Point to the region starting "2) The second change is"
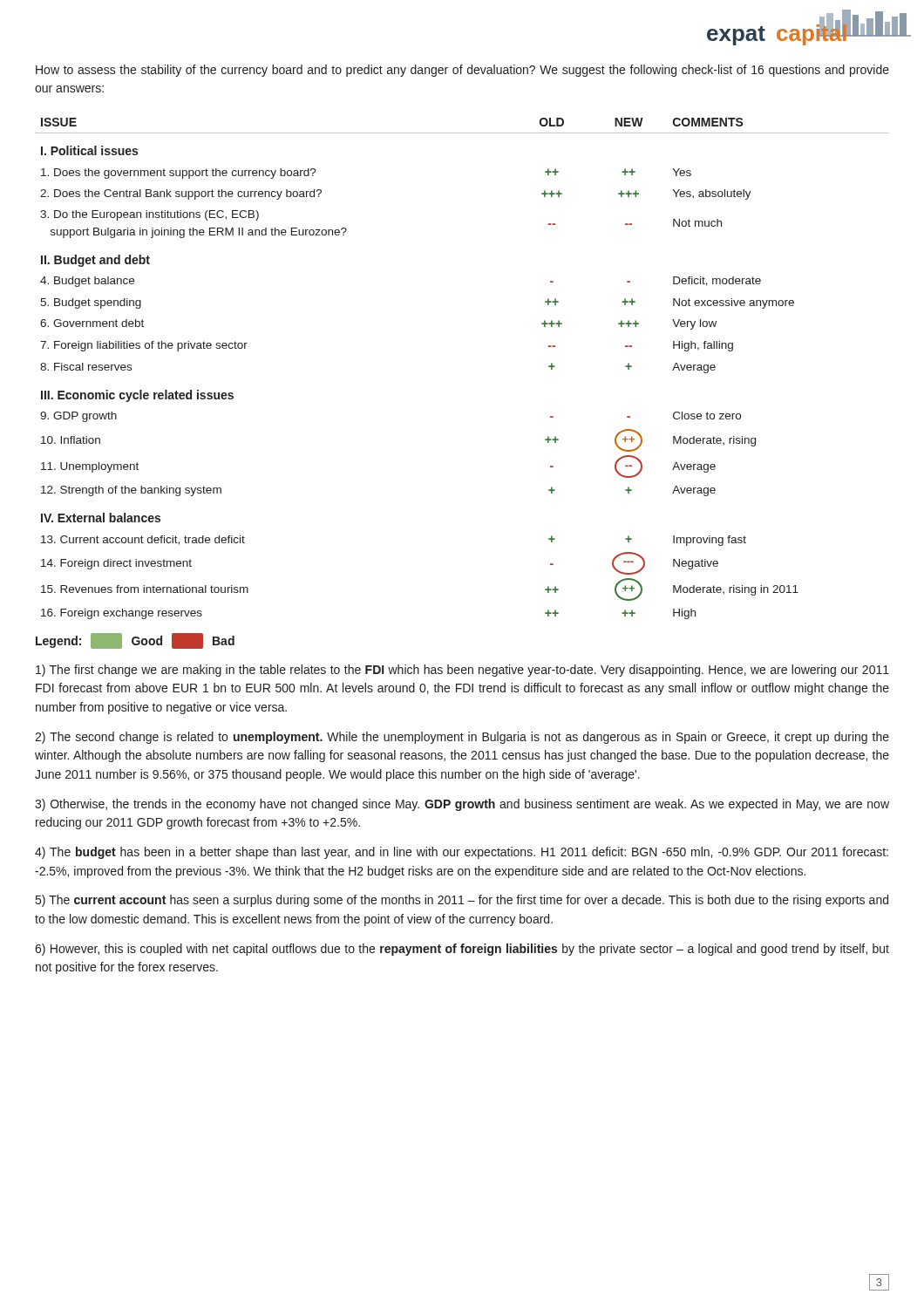The width and height of the screenshot is (924, 1308). tap(462, 755)
